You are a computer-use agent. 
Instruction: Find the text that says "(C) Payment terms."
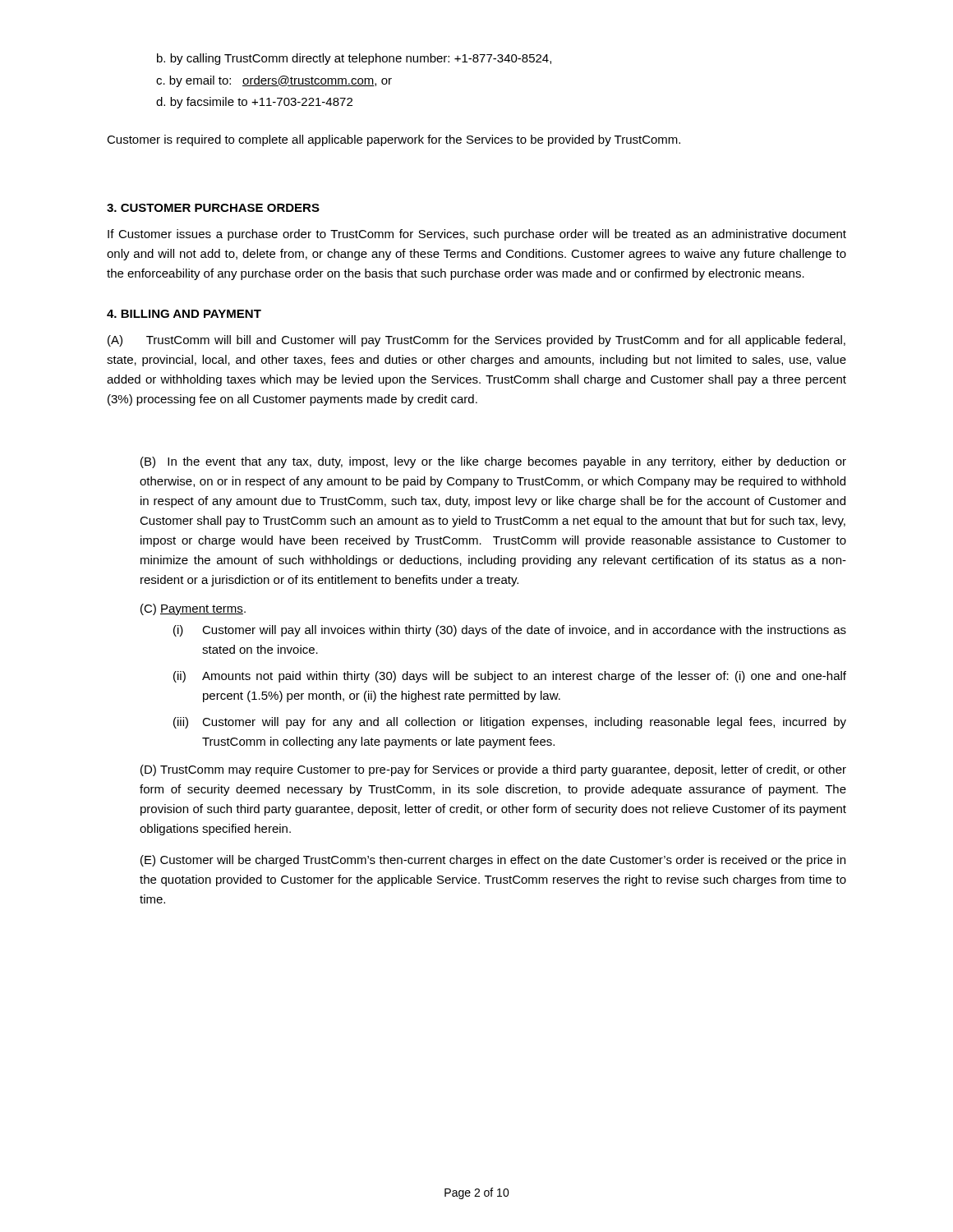point(193,608)
